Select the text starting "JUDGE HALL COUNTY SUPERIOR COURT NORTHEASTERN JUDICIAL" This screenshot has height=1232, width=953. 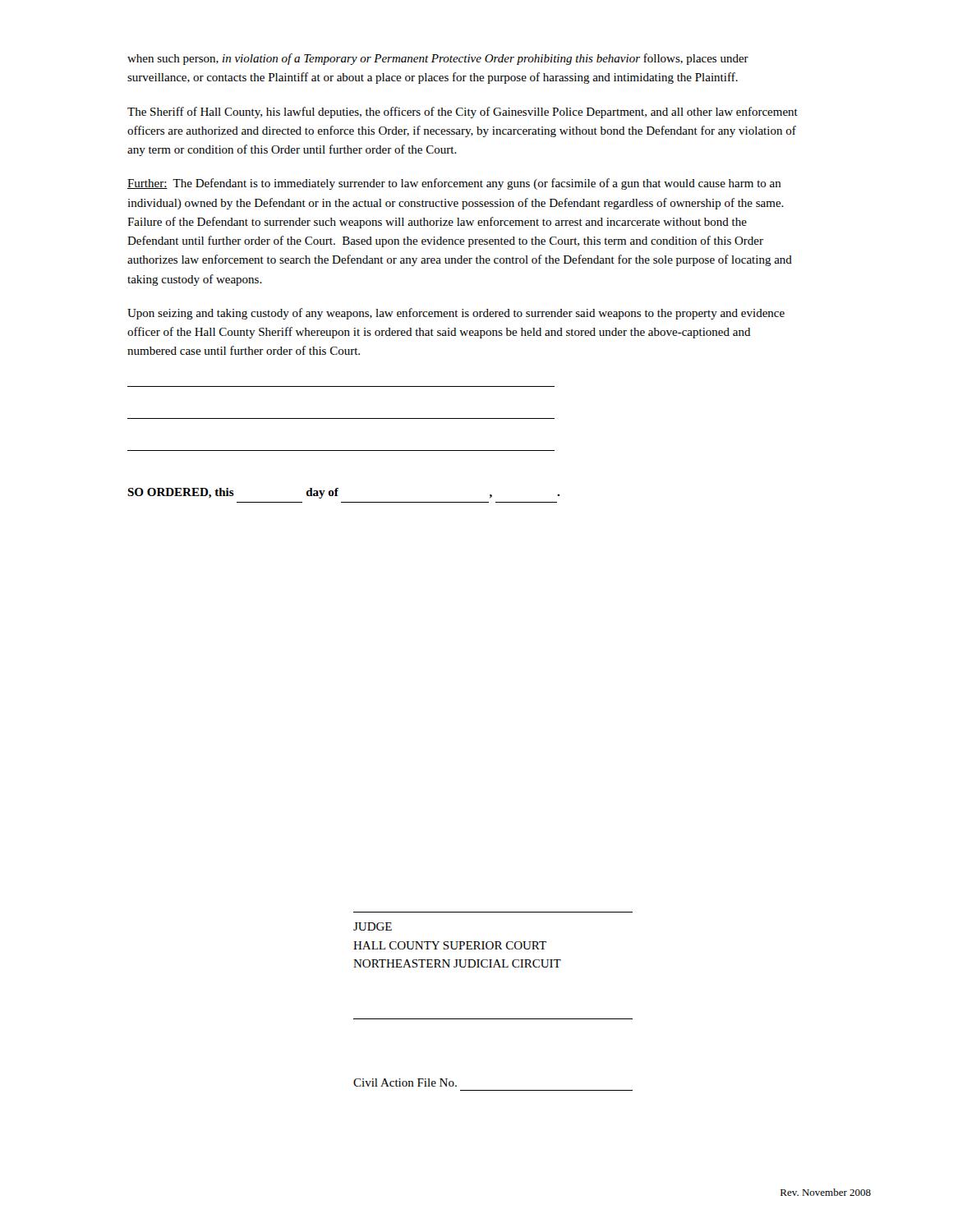pyautogui.click(x=493, y=965)
